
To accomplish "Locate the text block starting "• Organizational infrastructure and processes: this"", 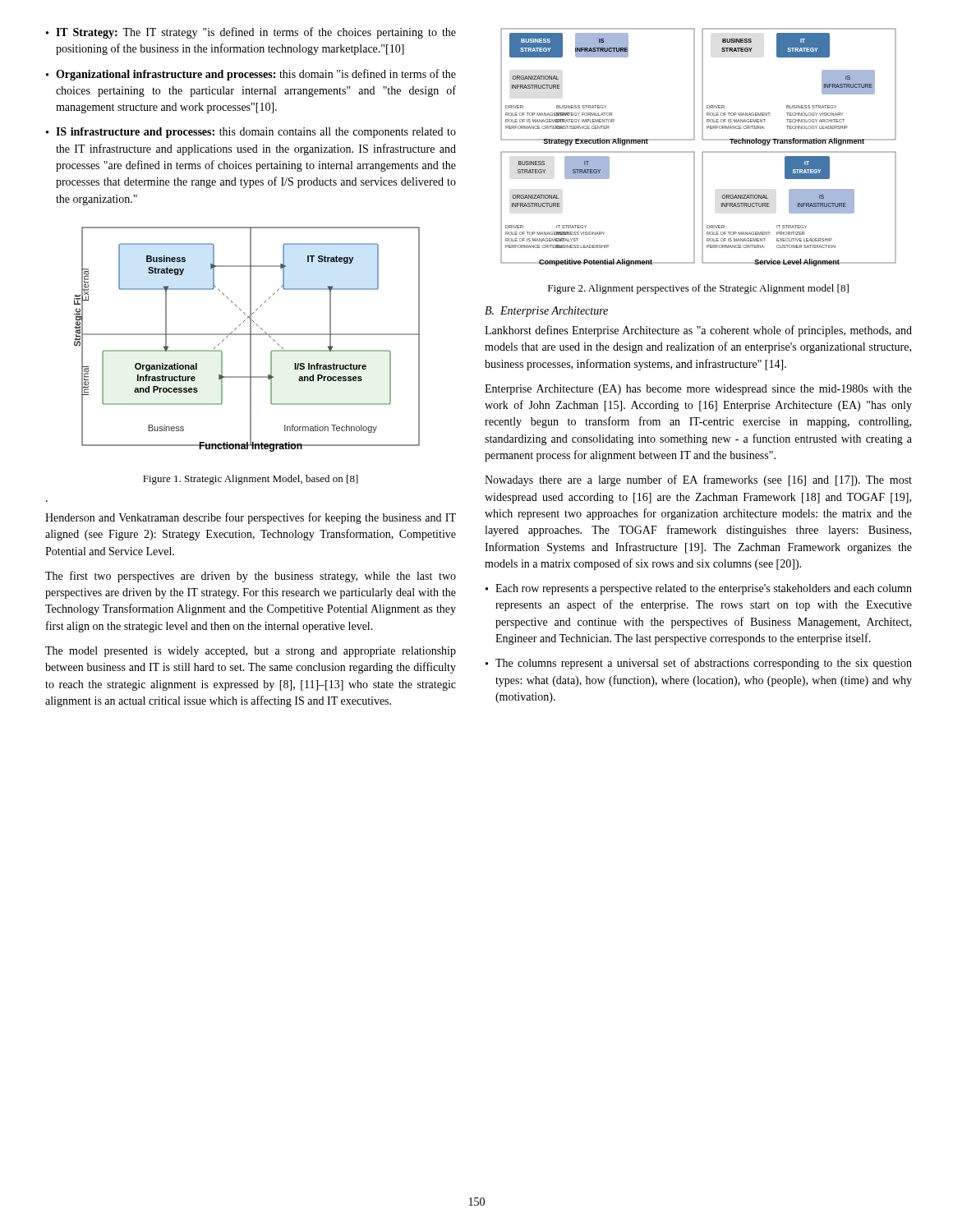I will click(x=251, y=91).
